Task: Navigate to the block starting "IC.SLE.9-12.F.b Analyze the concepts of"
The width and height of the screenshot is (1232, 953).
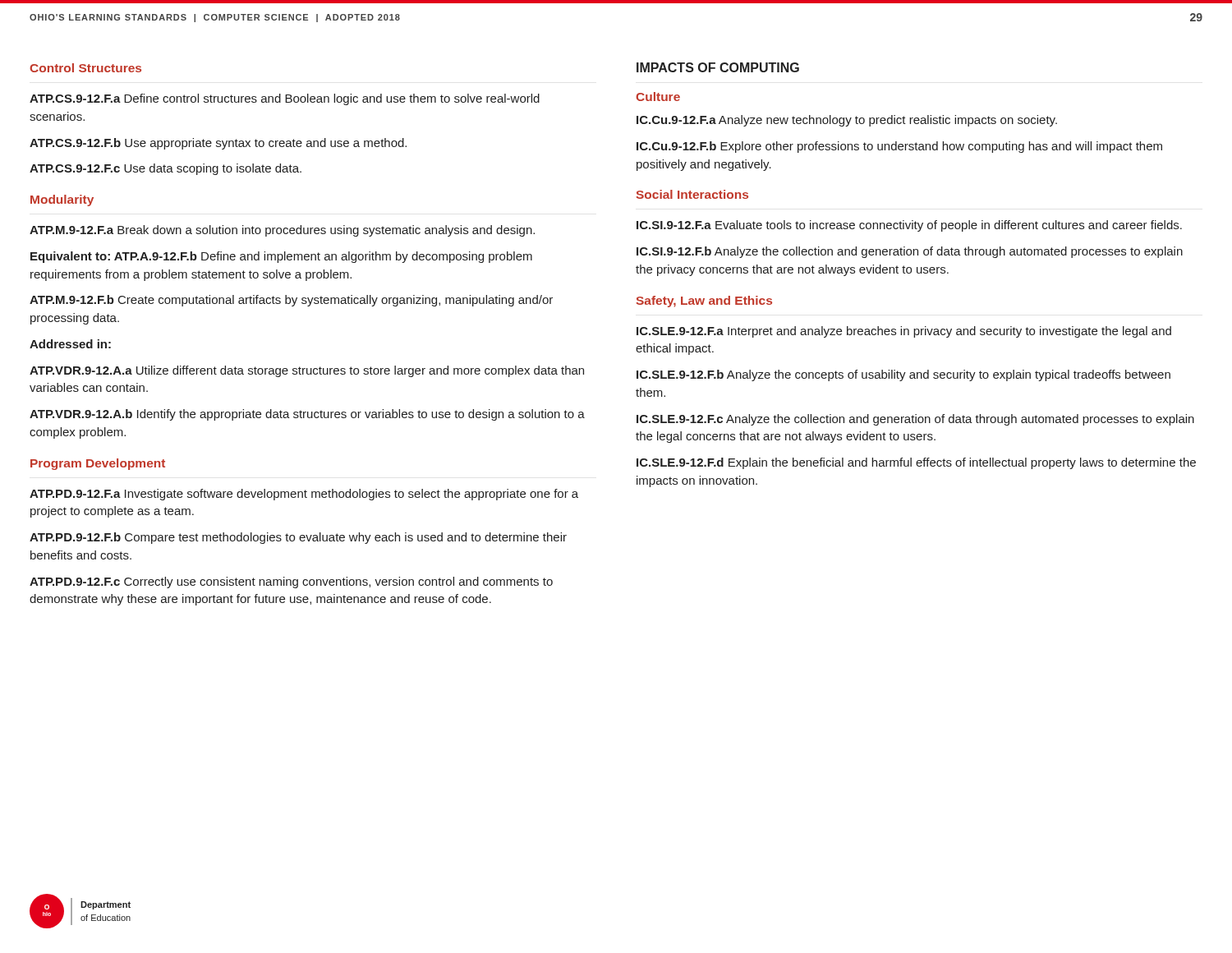Action: click(903, 383)
